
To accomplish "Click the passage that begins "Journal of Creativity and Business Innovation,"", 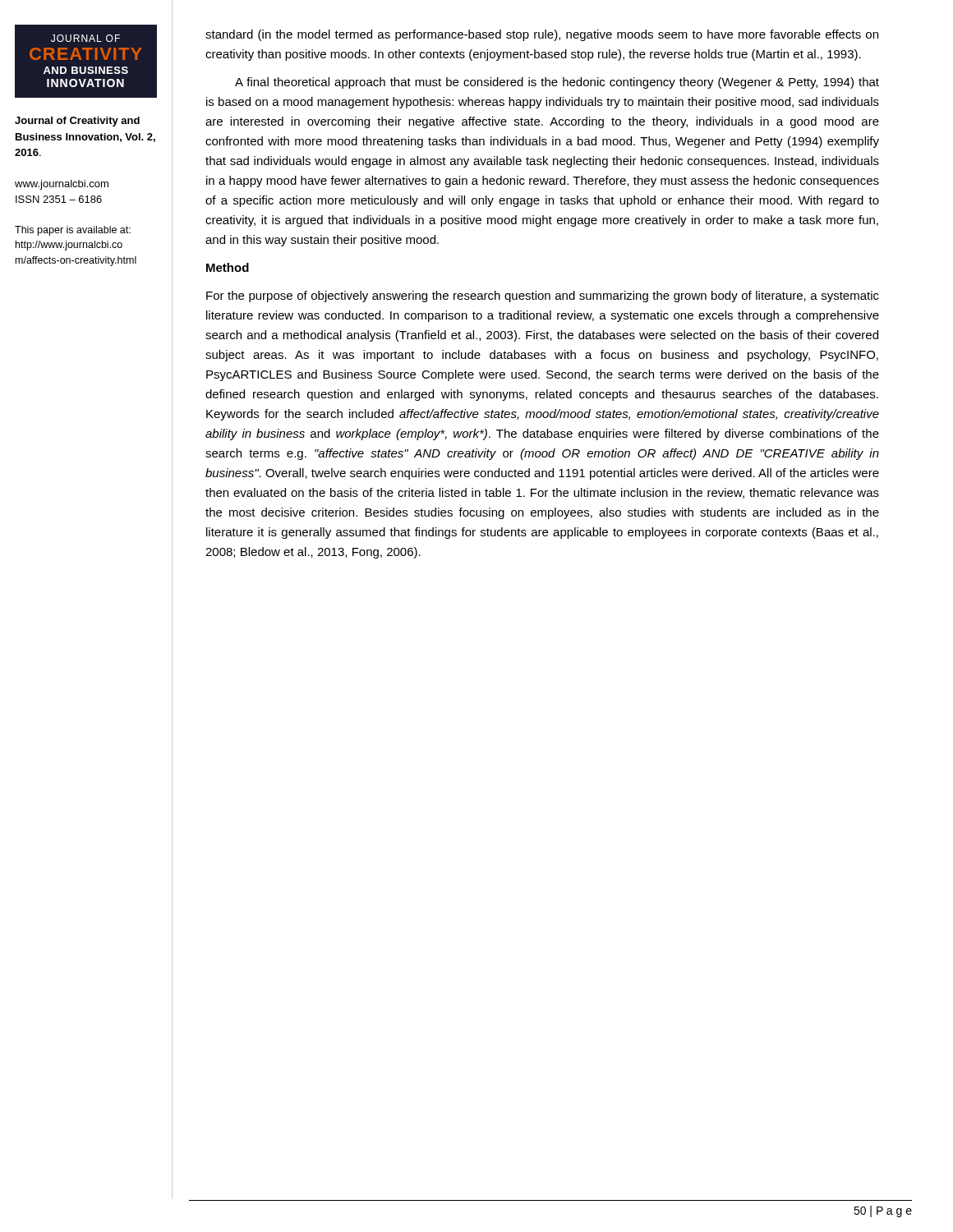I will point(85,137).
